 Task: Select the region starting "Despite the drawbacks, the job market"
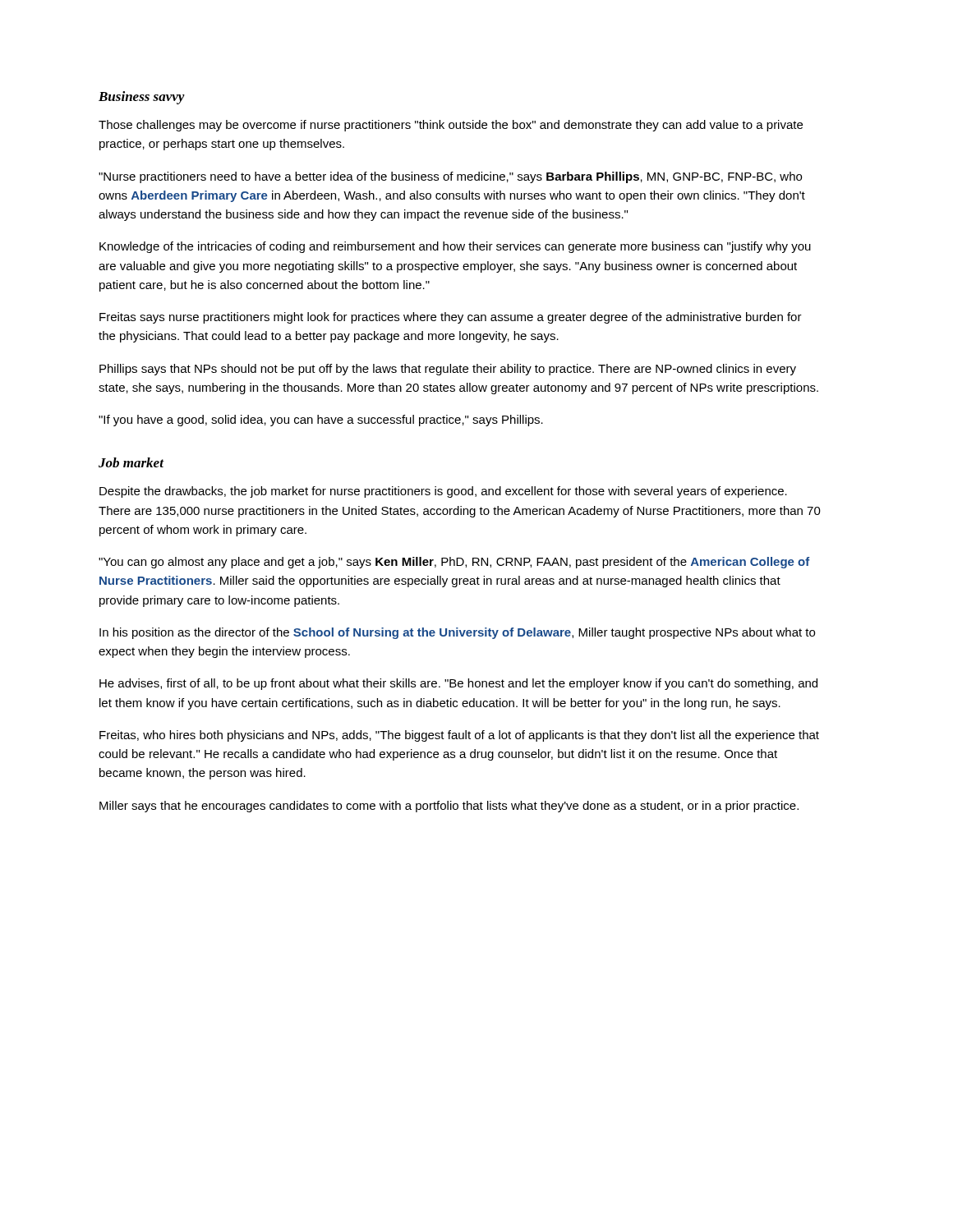click(x=460, y=510)
